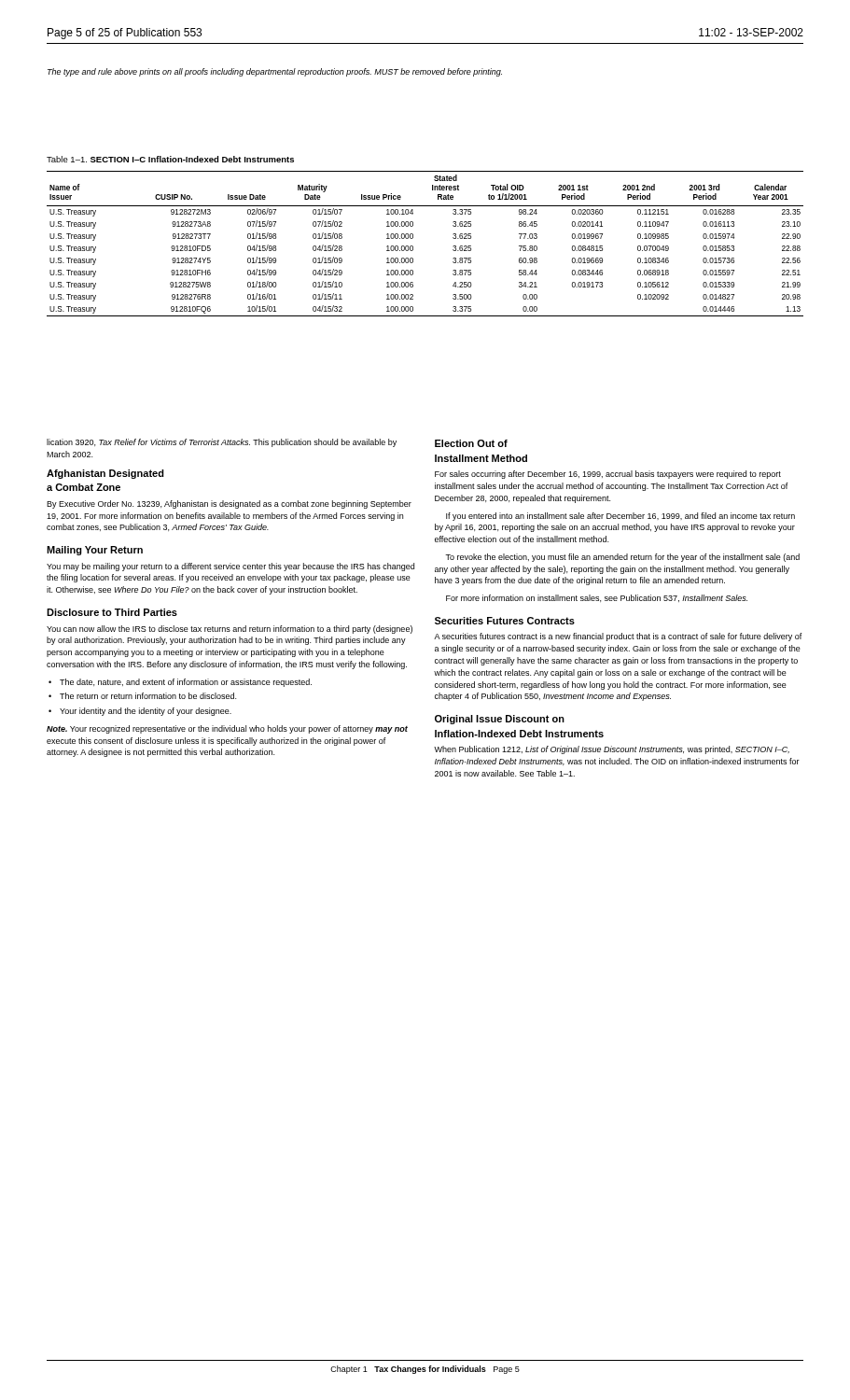Locate the text "Securities Futures Contracts"

tap(504, 620)
